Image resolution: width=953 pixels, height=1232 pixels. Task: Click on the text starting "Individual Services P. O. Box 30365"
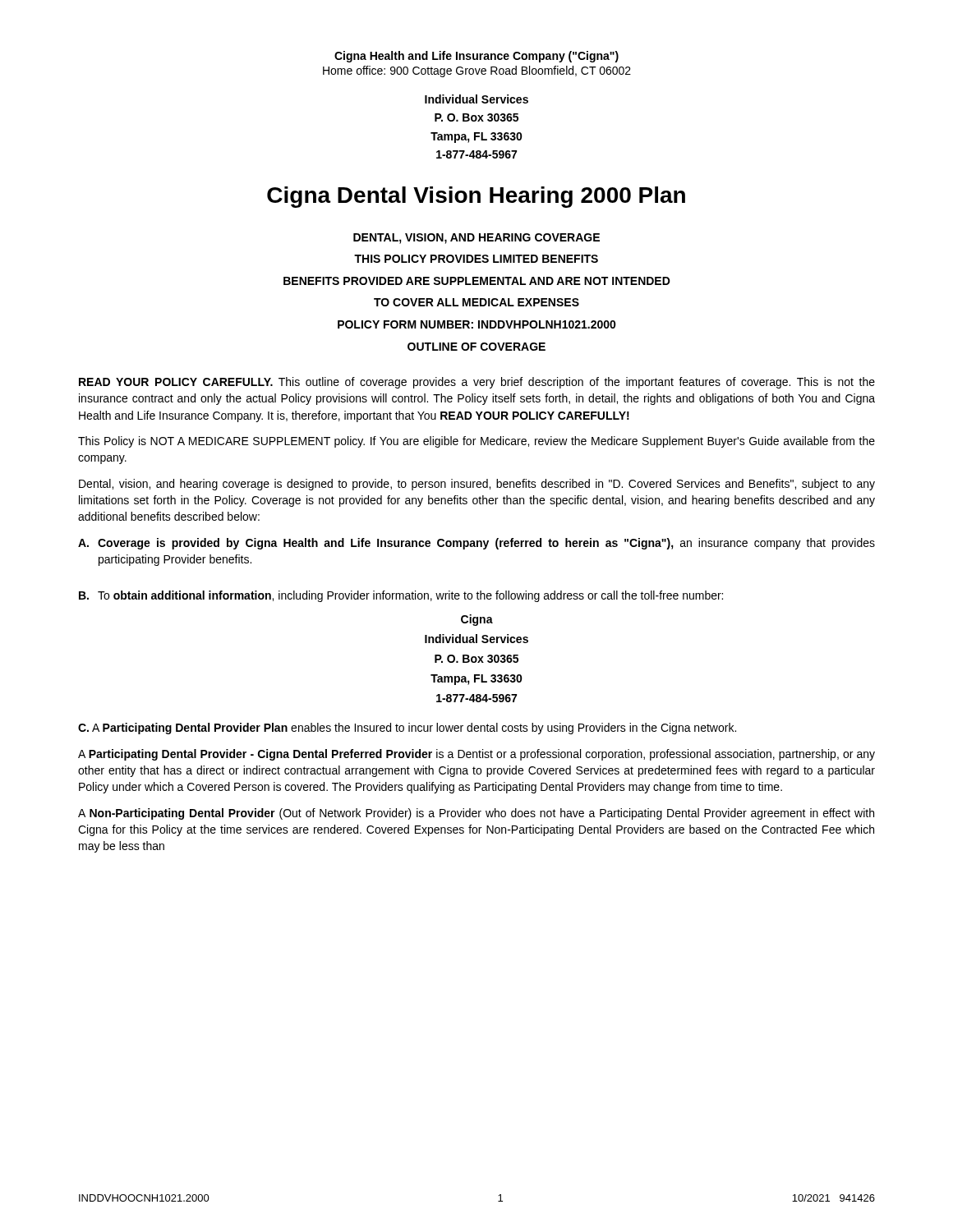pyautogui.click(x=476, y=127)
